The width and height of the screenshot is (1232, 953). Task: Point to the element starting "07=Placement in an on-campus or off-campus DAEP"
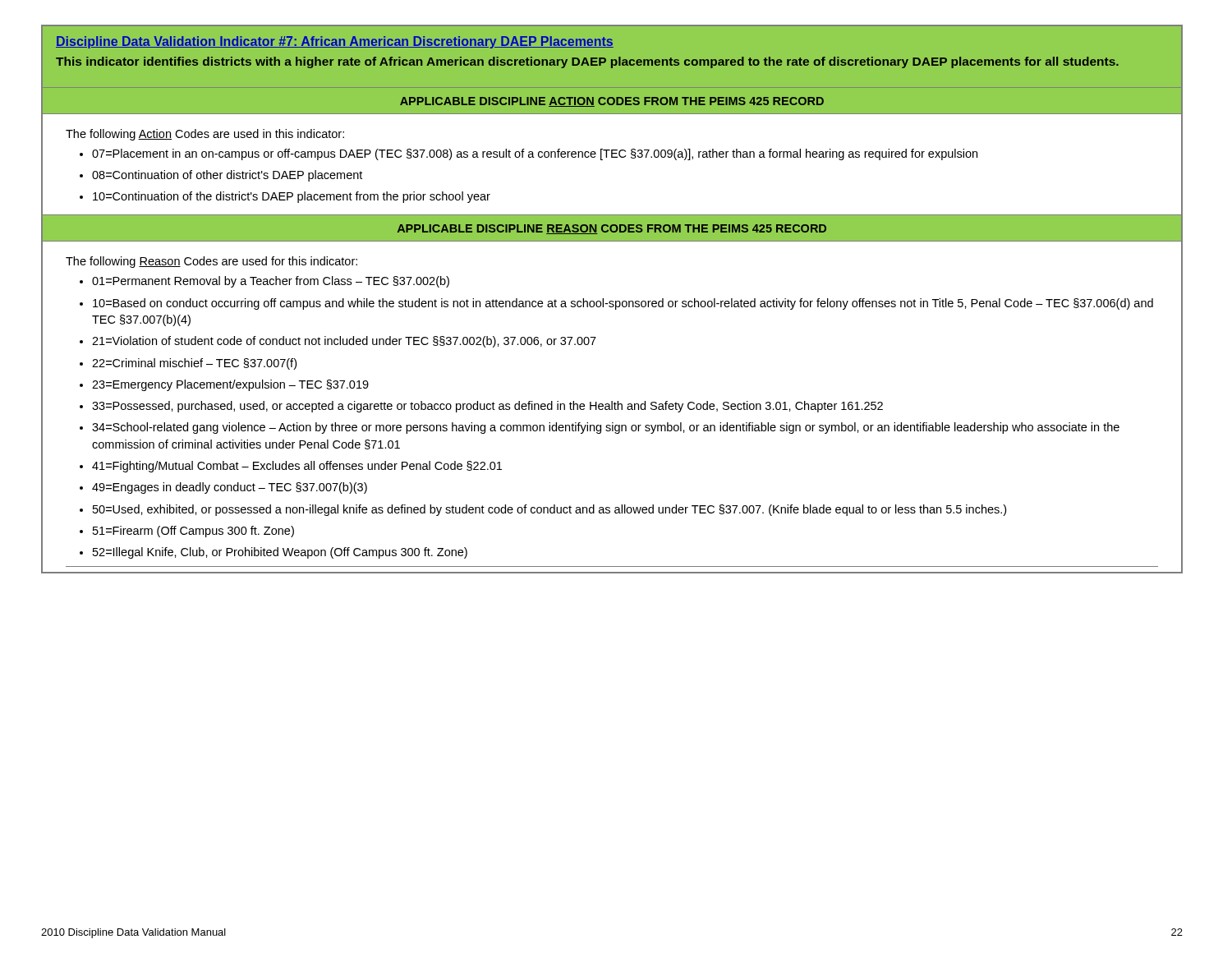(612, 153)
